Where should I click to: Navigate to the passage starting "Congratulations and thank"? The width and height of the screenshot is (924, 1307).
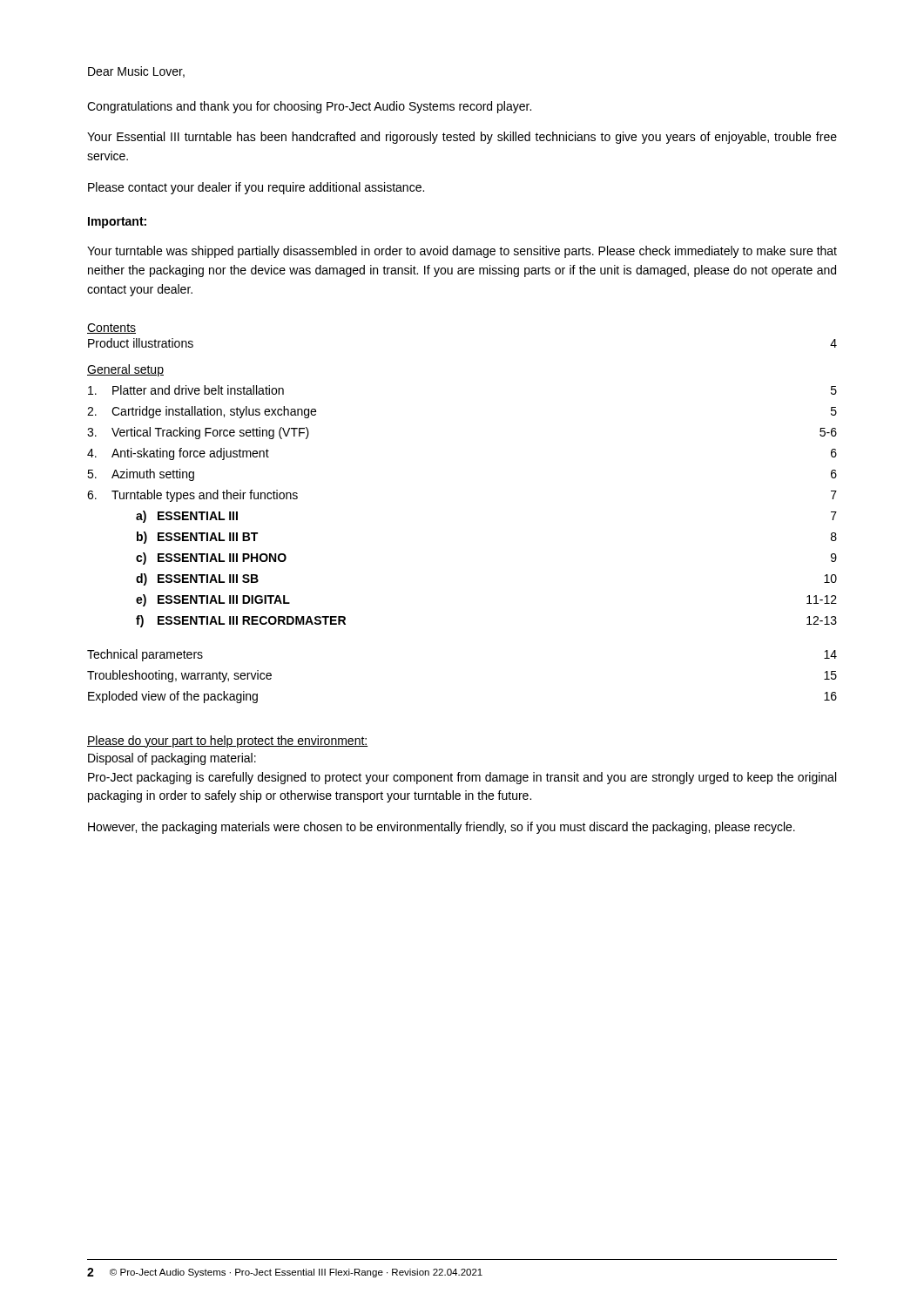310,106
